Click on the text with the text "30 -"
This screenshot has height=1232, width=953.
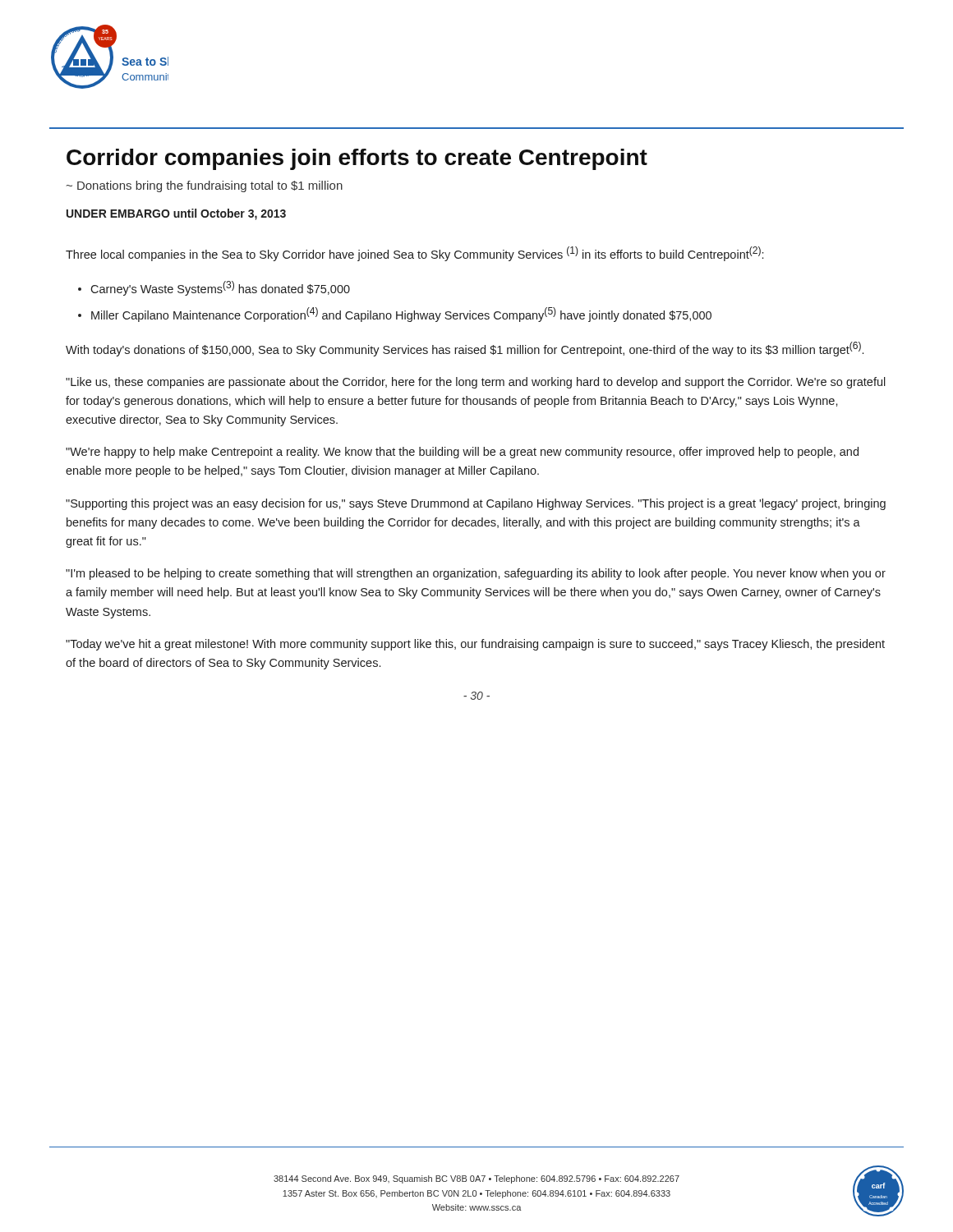[476, 696]
